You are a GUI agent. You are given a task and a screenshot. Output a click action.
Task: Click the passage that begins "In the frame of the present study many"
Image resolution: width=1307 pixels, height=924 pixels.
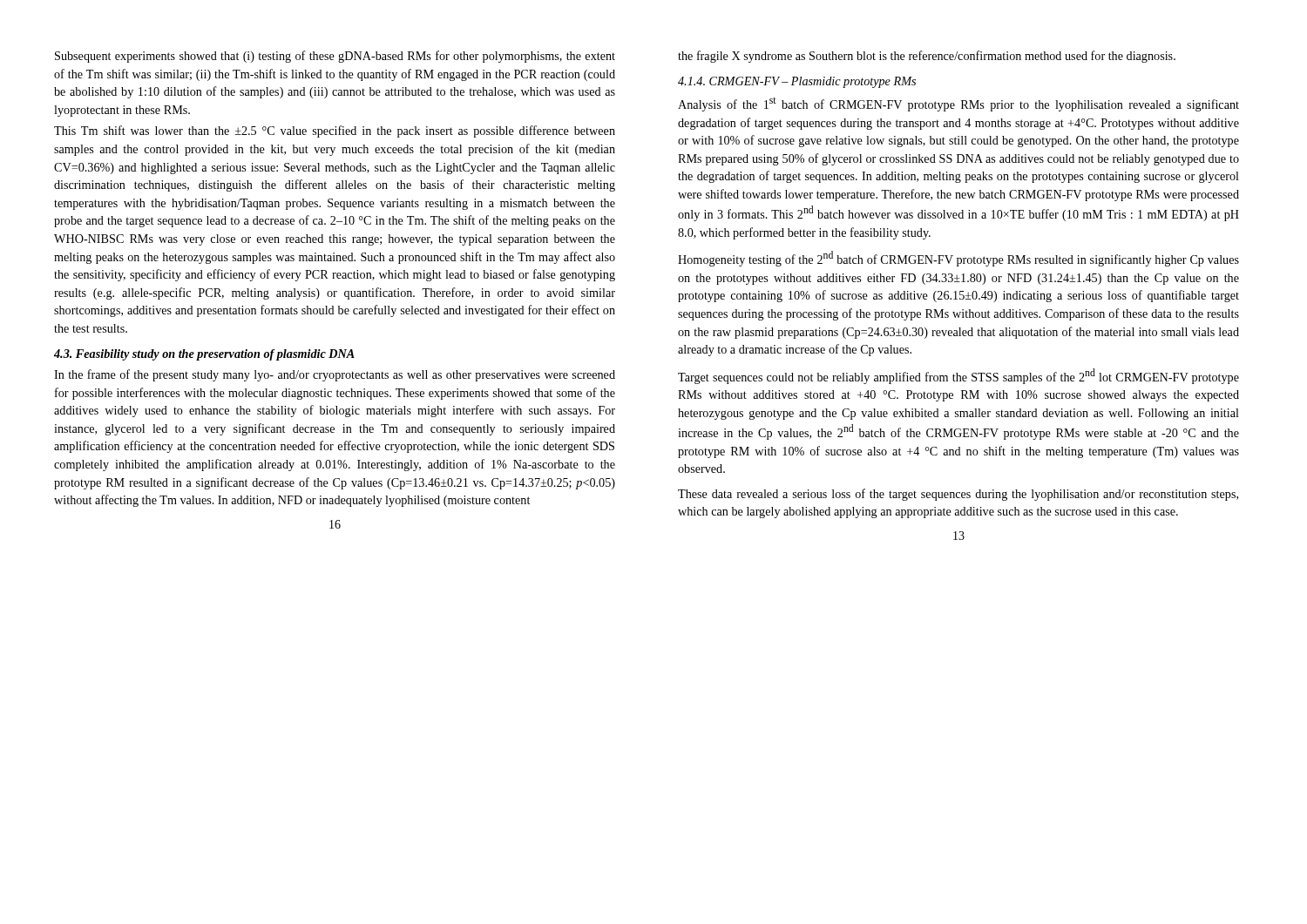pos(335,438)
